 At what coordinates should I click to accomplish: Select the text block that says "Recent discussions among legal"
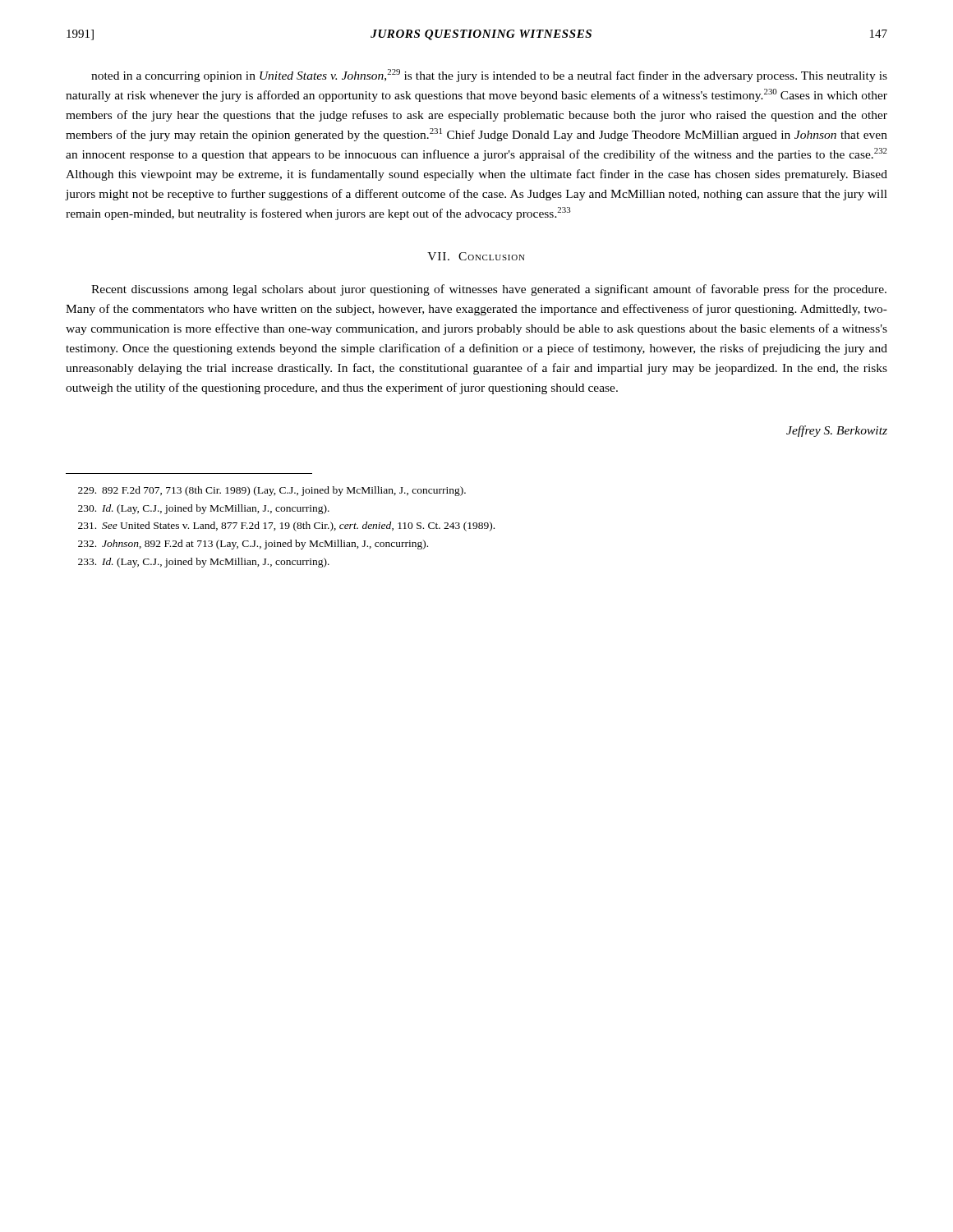476,339
